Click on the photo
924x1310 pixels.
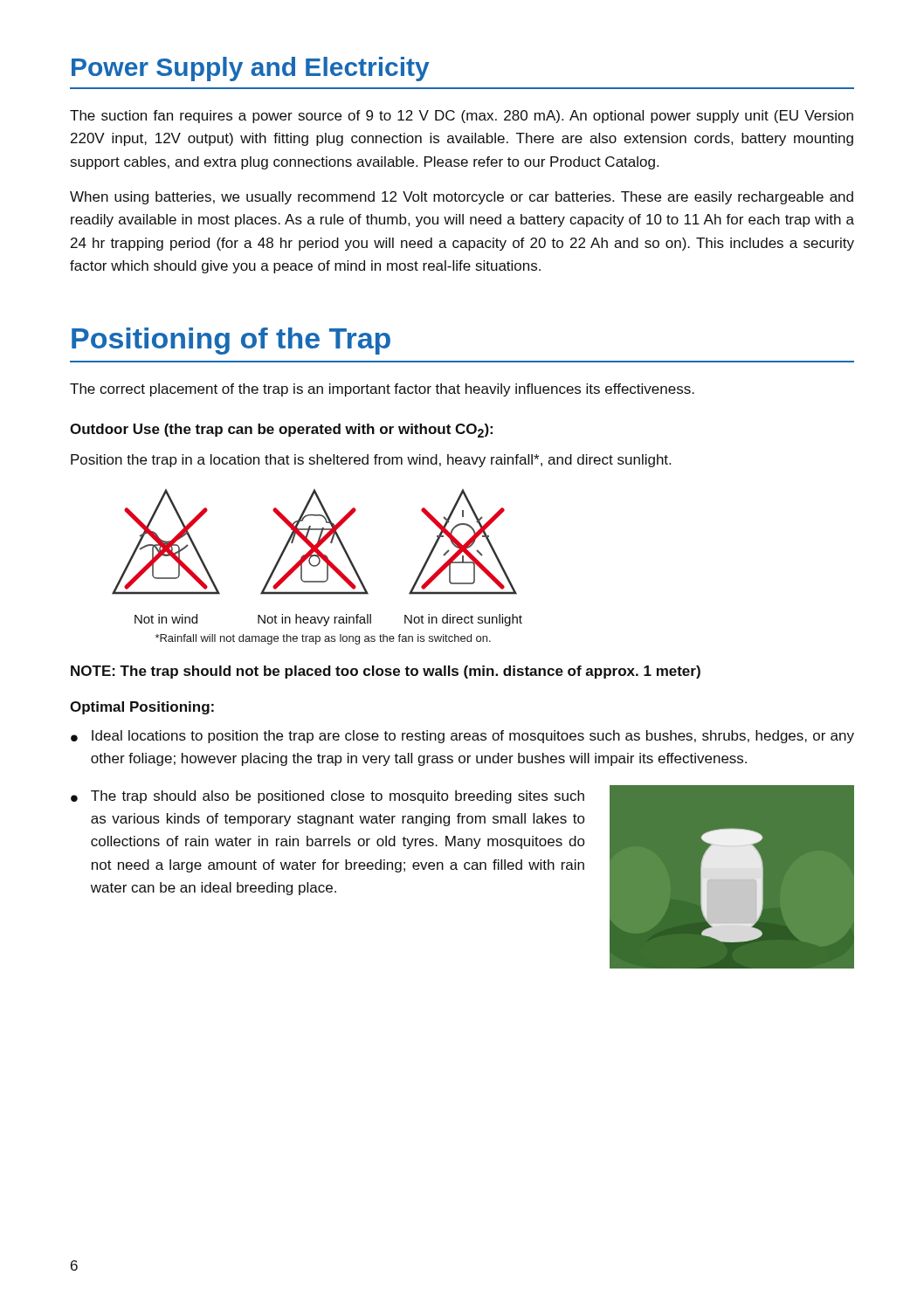[732, 879]
